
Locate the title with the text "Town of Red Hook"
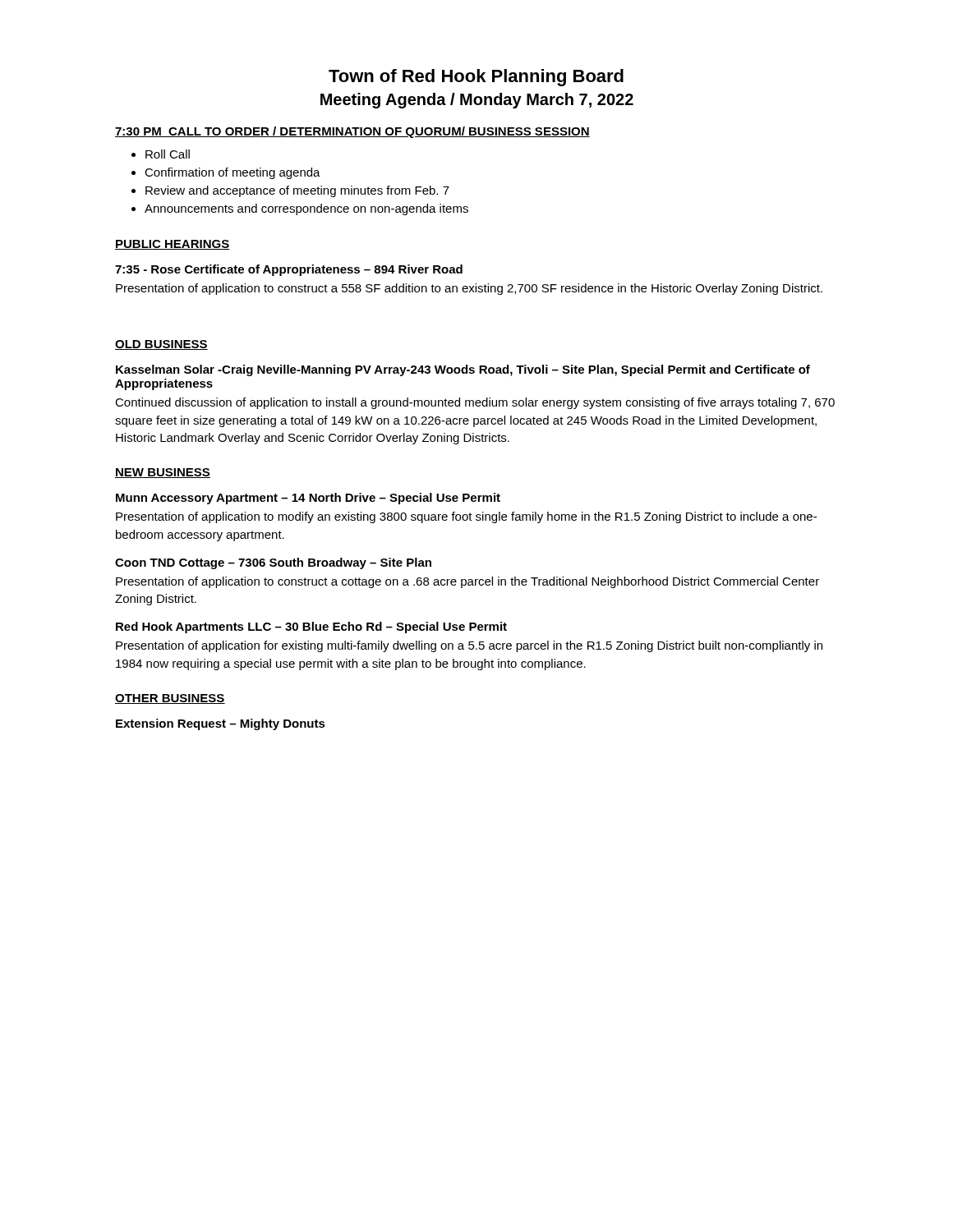coord(476,76)
